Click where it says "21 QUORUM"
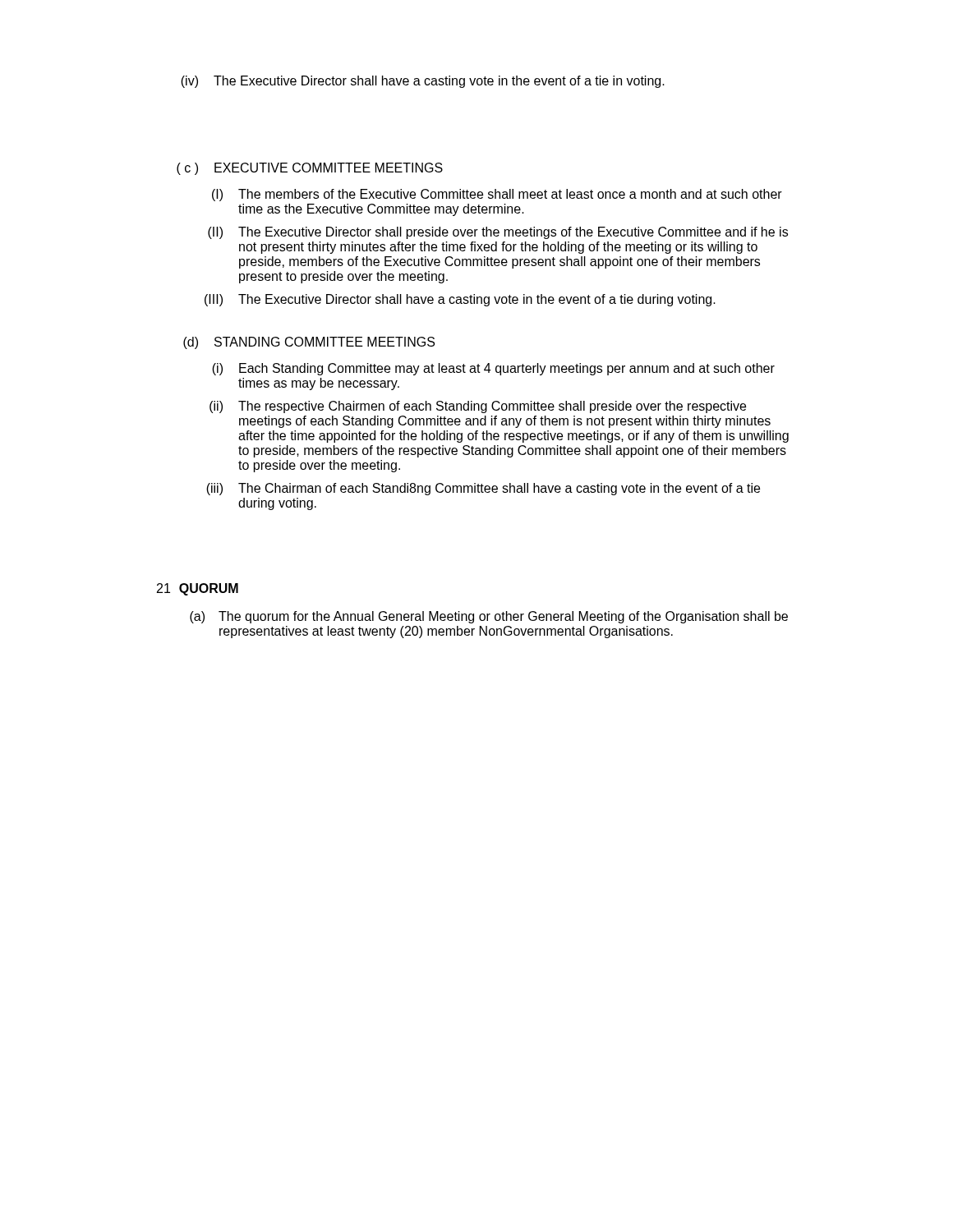The width and height of the screenshot is (953, 1232). tap(197, 589)
